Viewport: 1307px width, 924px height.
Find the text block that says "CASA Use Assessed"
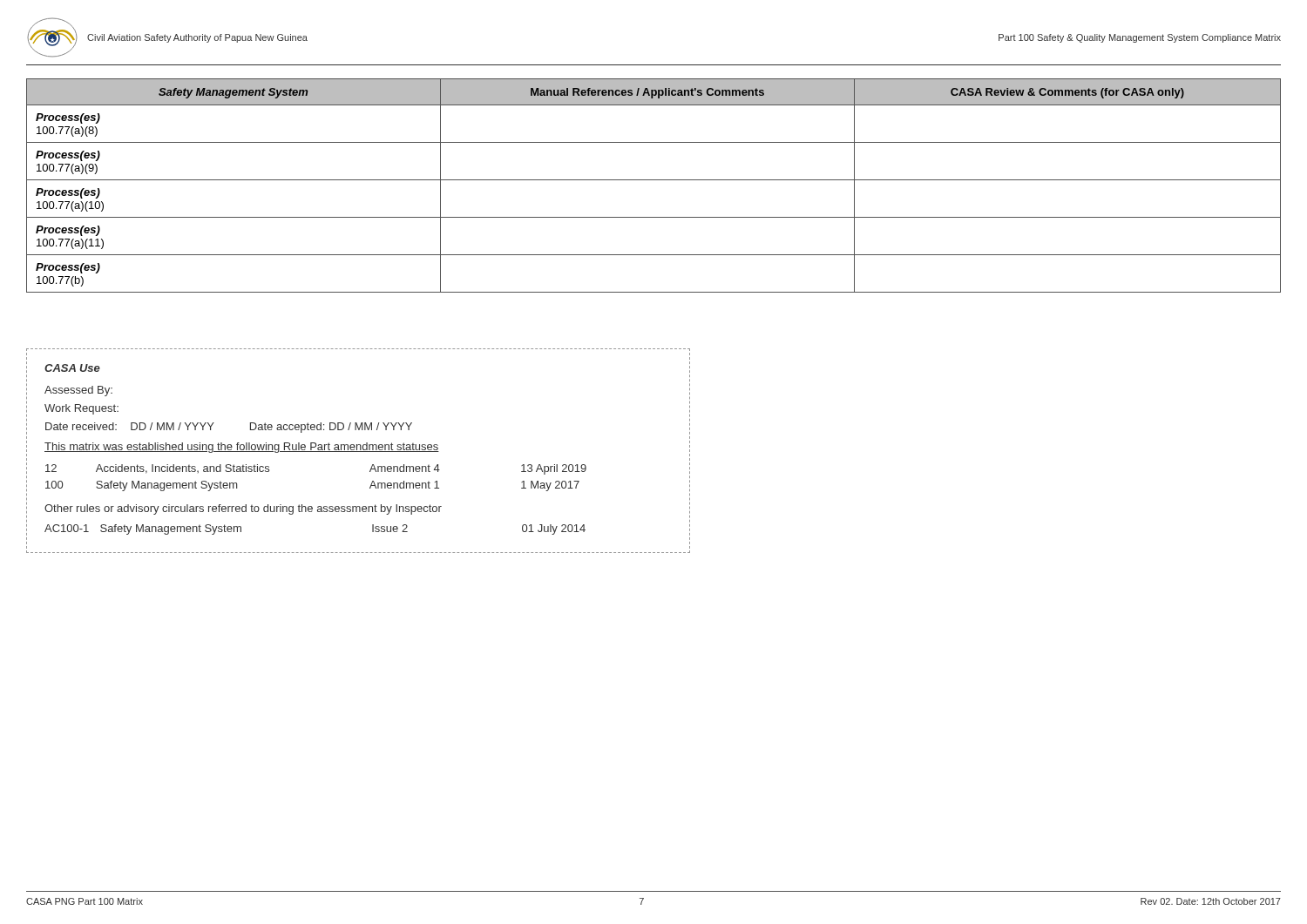click(x=358, y=449)
